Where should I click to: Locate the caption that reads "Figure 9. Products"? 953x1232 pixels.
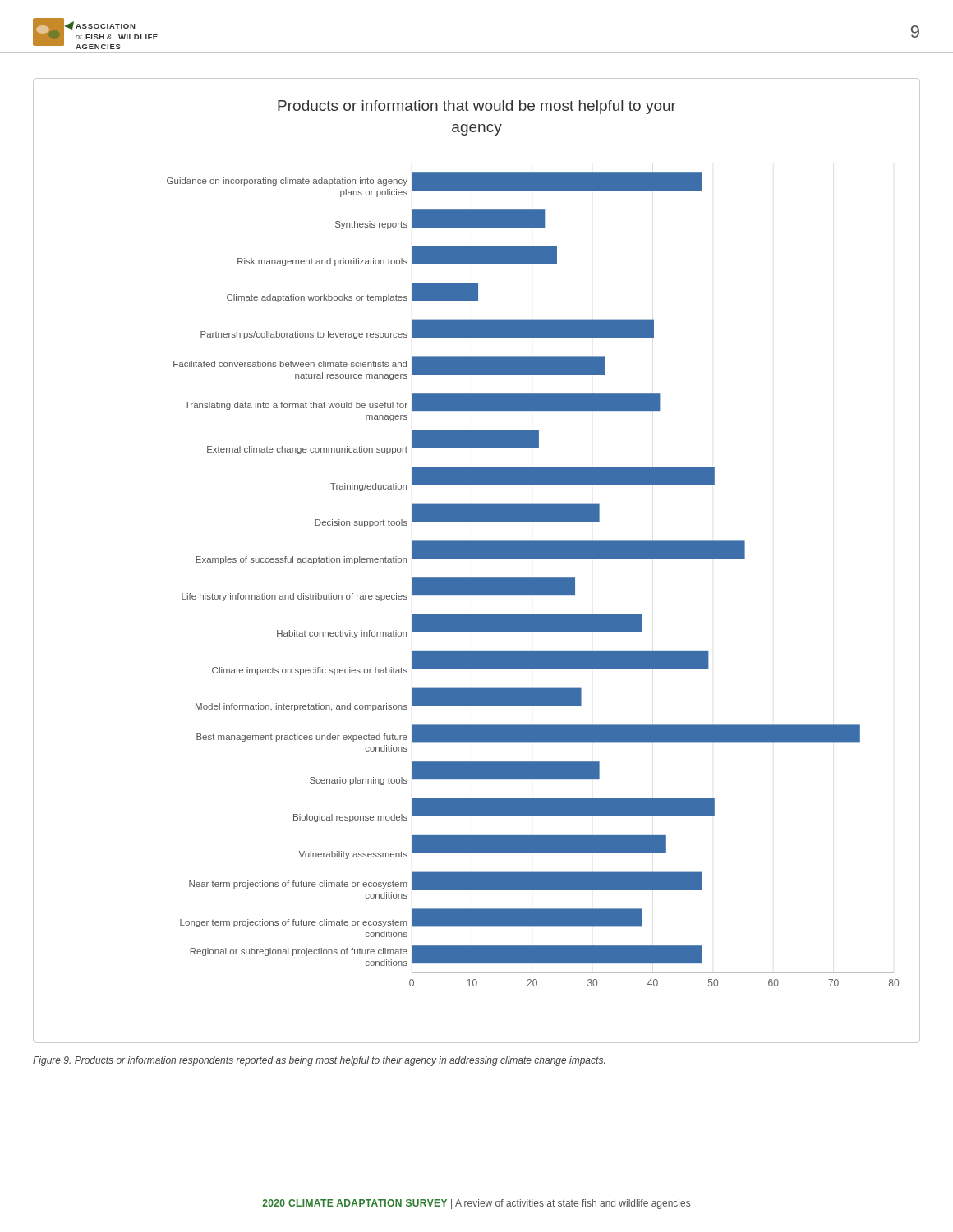[319, 1061]
